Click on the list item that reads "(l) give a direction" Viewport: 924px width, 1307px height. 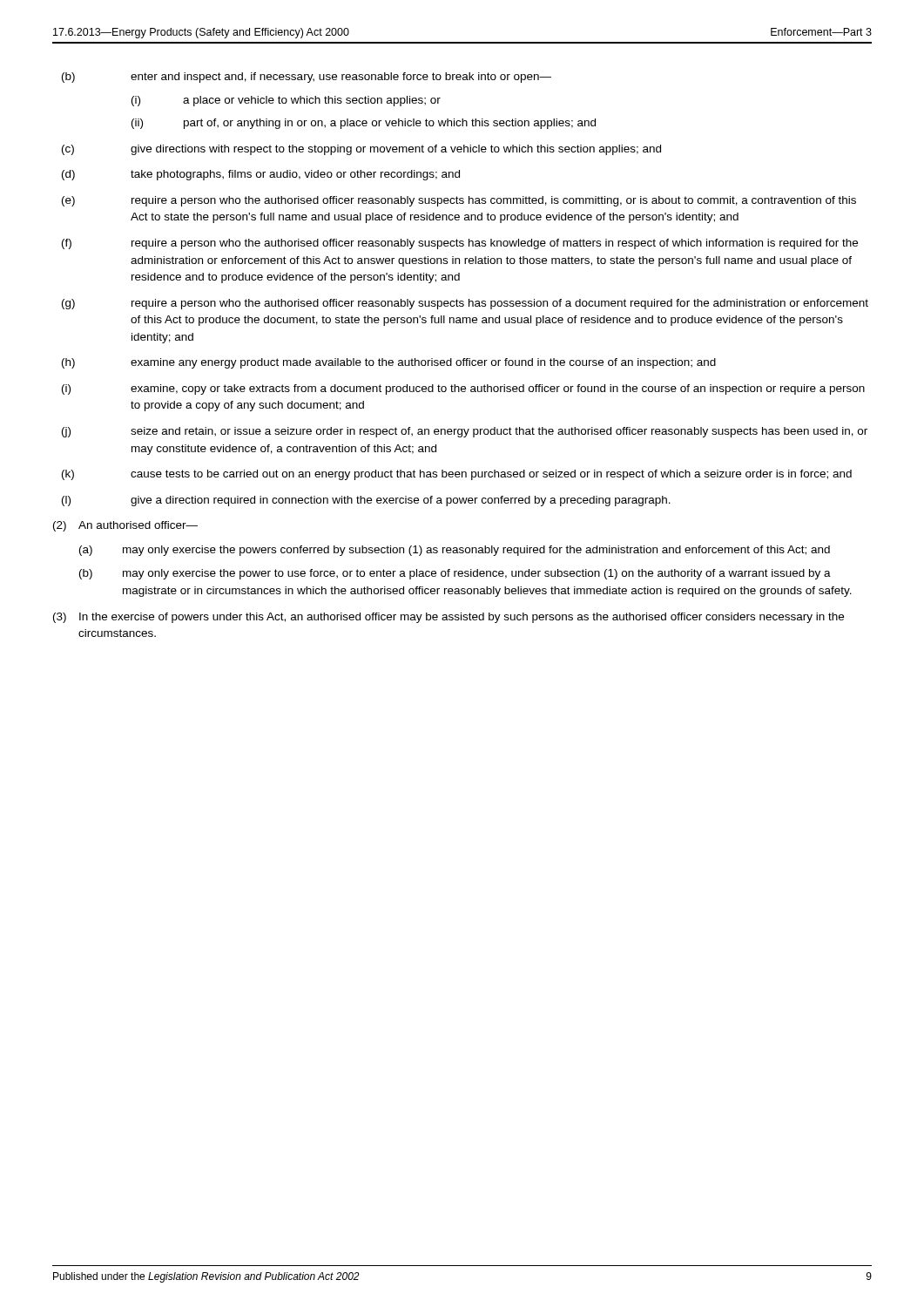point(462,500)
